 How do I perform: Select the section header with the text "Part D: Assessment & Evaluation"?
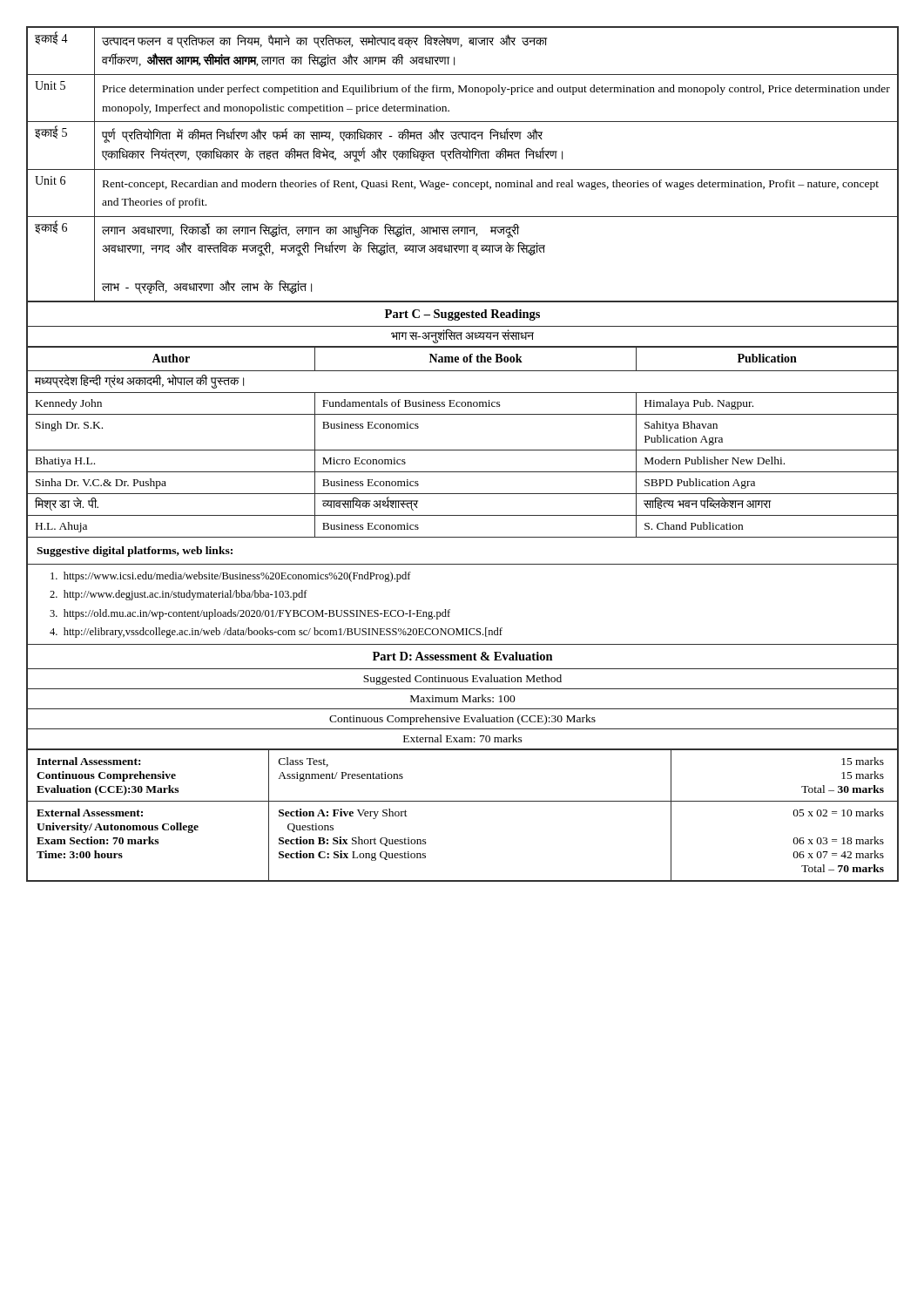(462, 656)
